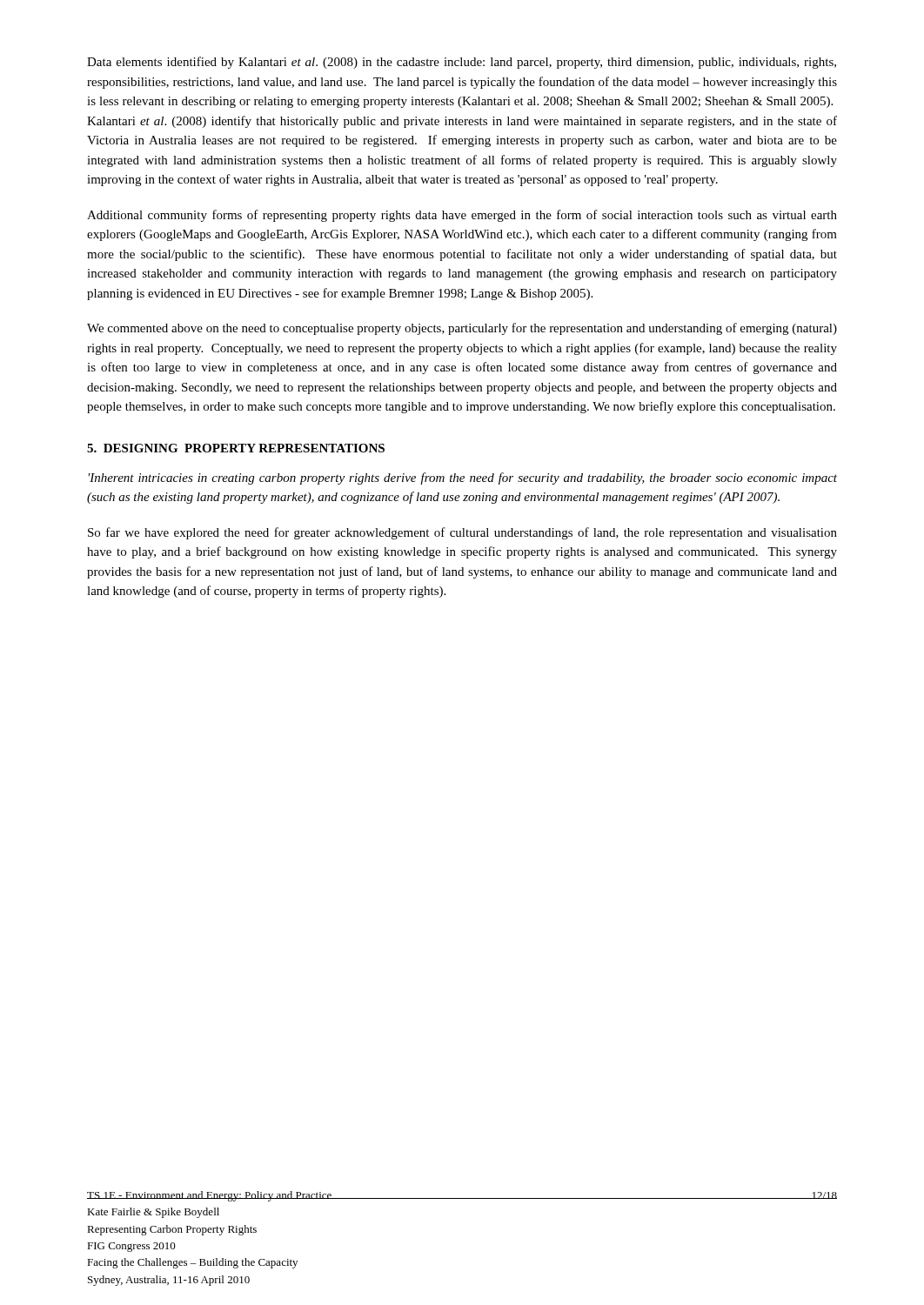Find "5. DESIGNING PROPERTY REPRESENTATIONS" on this page
Viewport: 924px width, 1305px height.
(236, 448)
